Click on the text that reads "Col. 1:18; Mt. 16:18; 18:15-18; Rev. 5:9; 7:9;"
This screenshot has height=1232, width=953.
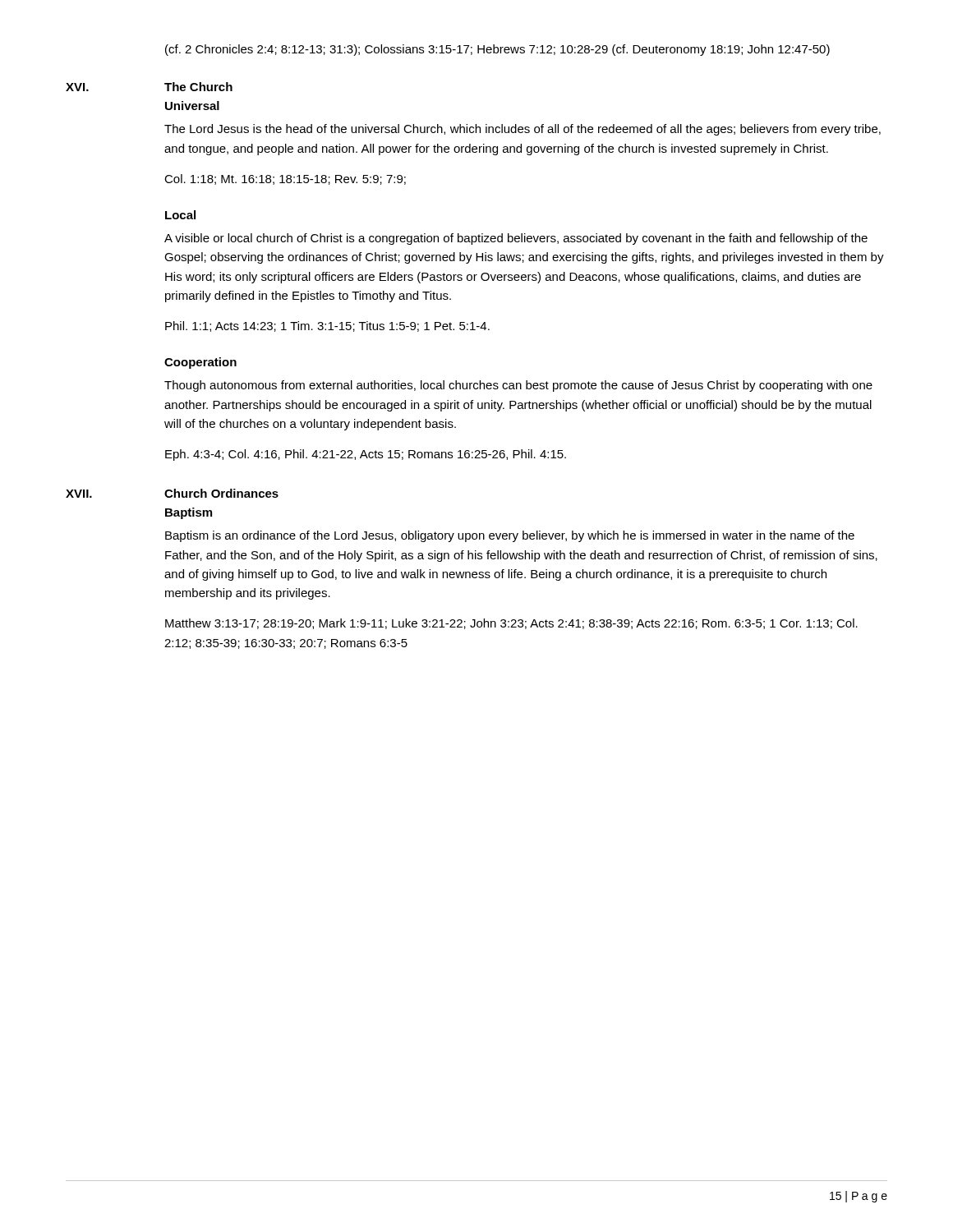285,178
